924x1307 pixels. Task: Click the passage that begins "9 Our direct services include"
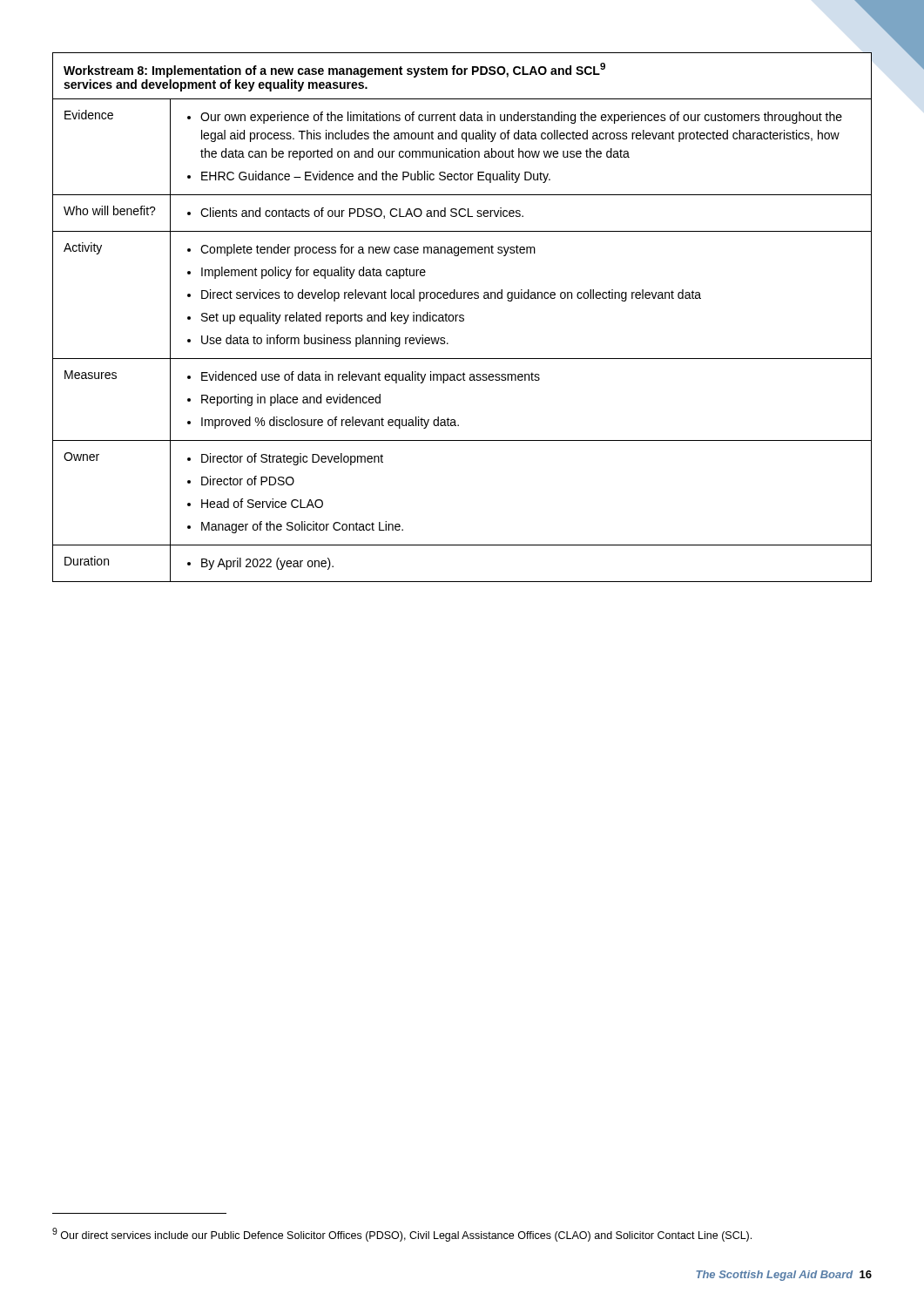462,1228
